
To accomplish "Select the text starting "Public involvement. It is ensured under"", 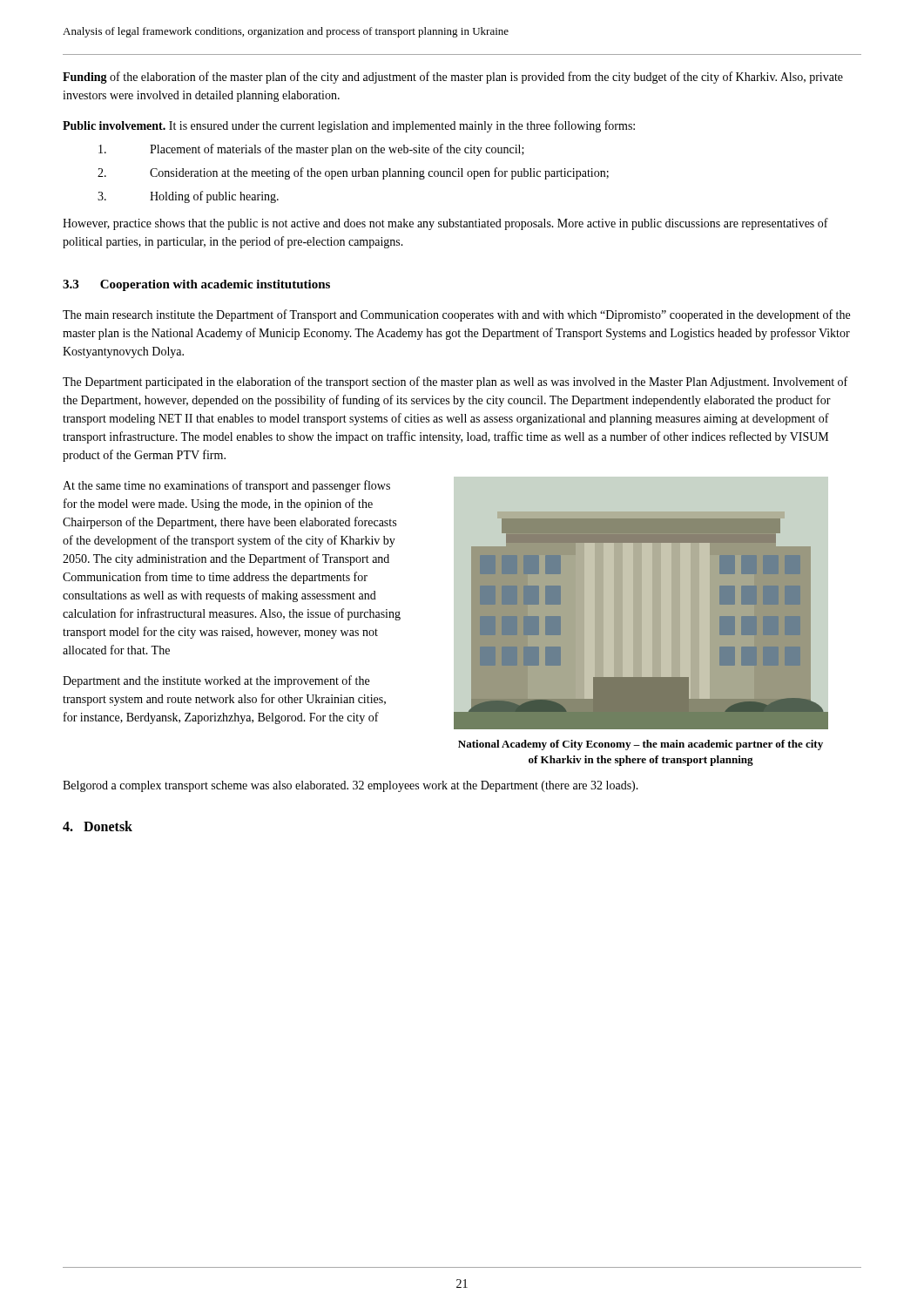I will point(349,126).
